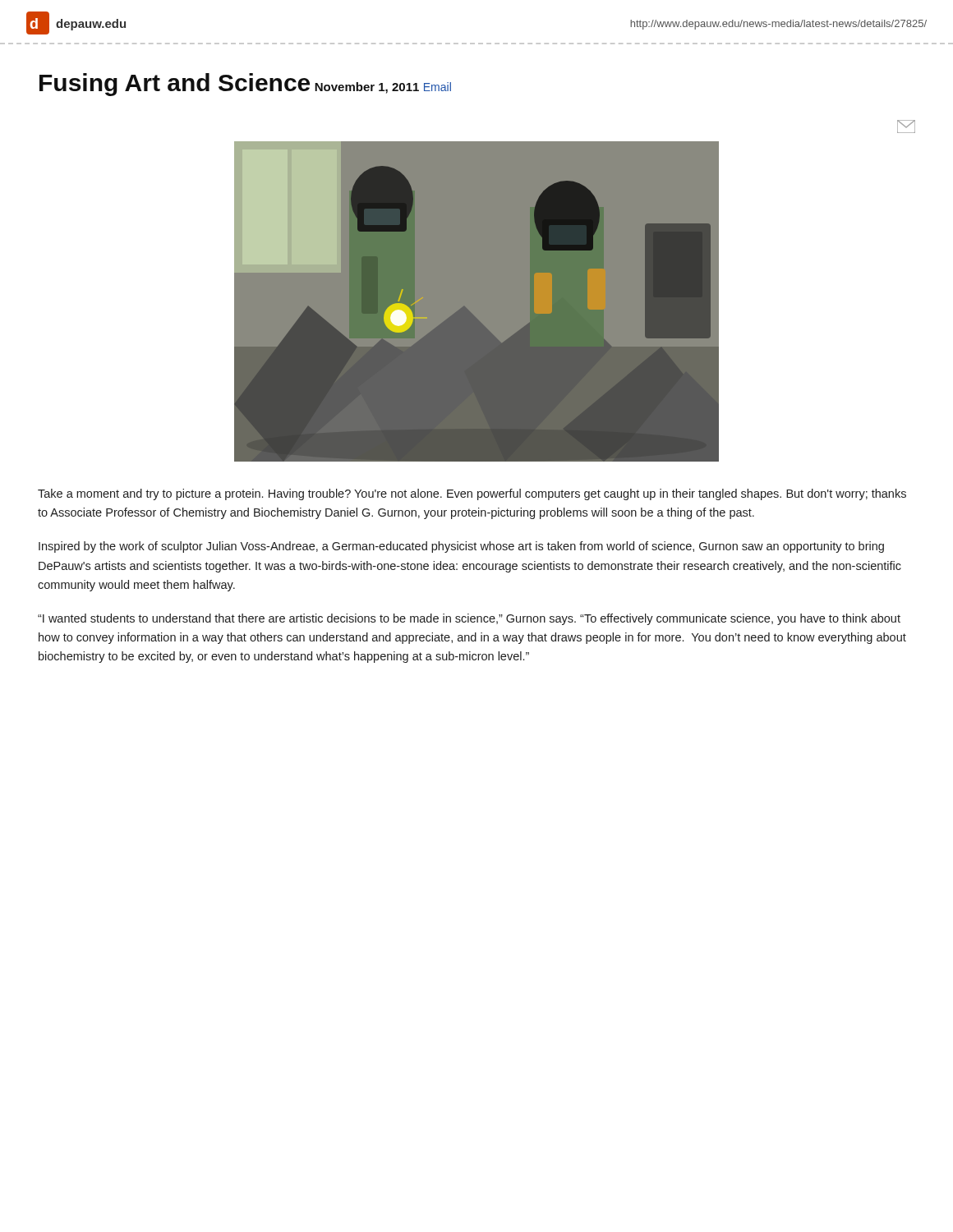Image resolution: width=953 pixels, height=1232 pixels.
Task: Navigate to the text block starting "Take a moment and"
Action: coord(472,503)
